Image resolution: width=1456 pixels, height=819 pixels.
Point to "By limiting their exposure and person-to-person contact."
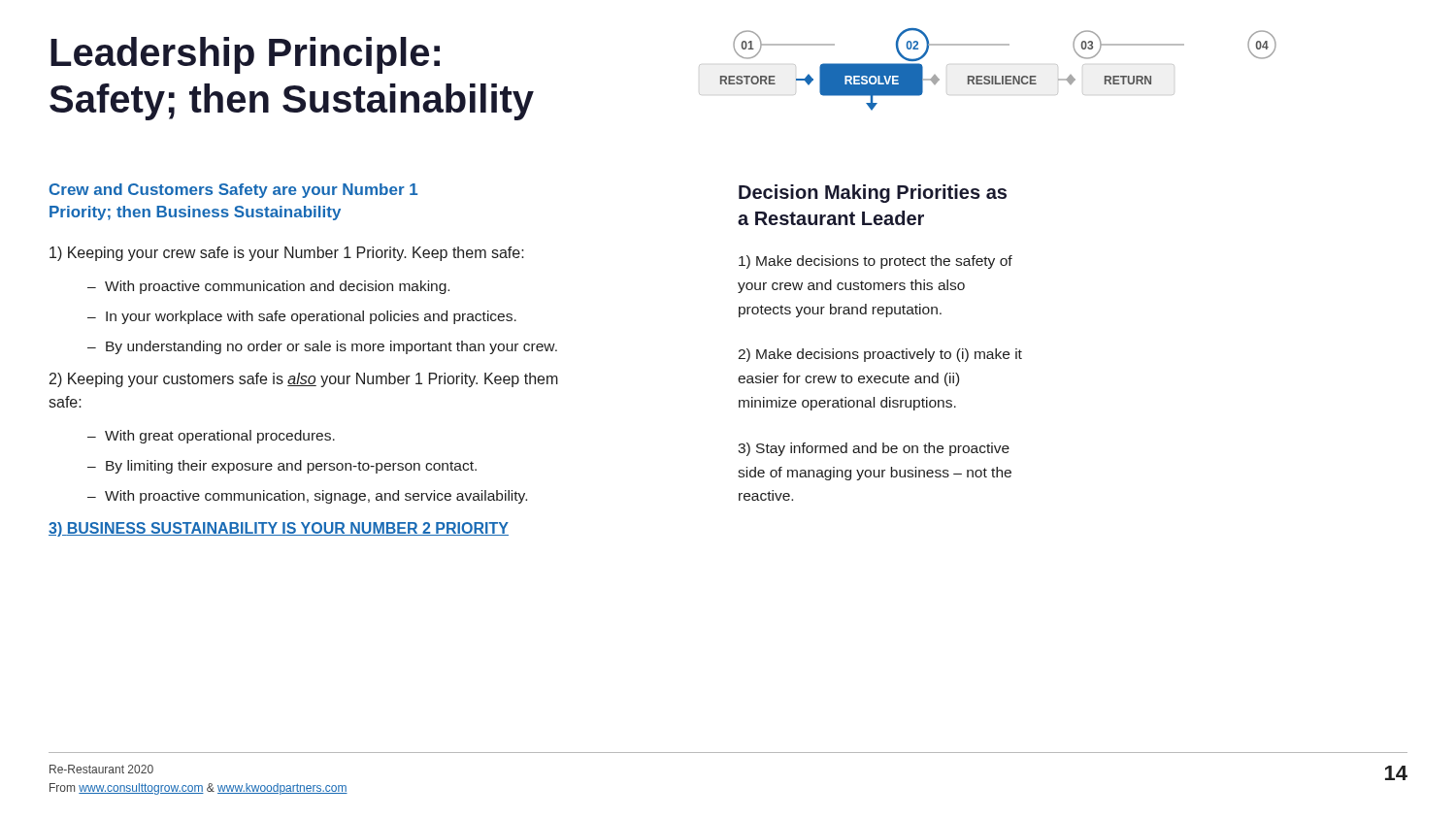click(291, 465)
